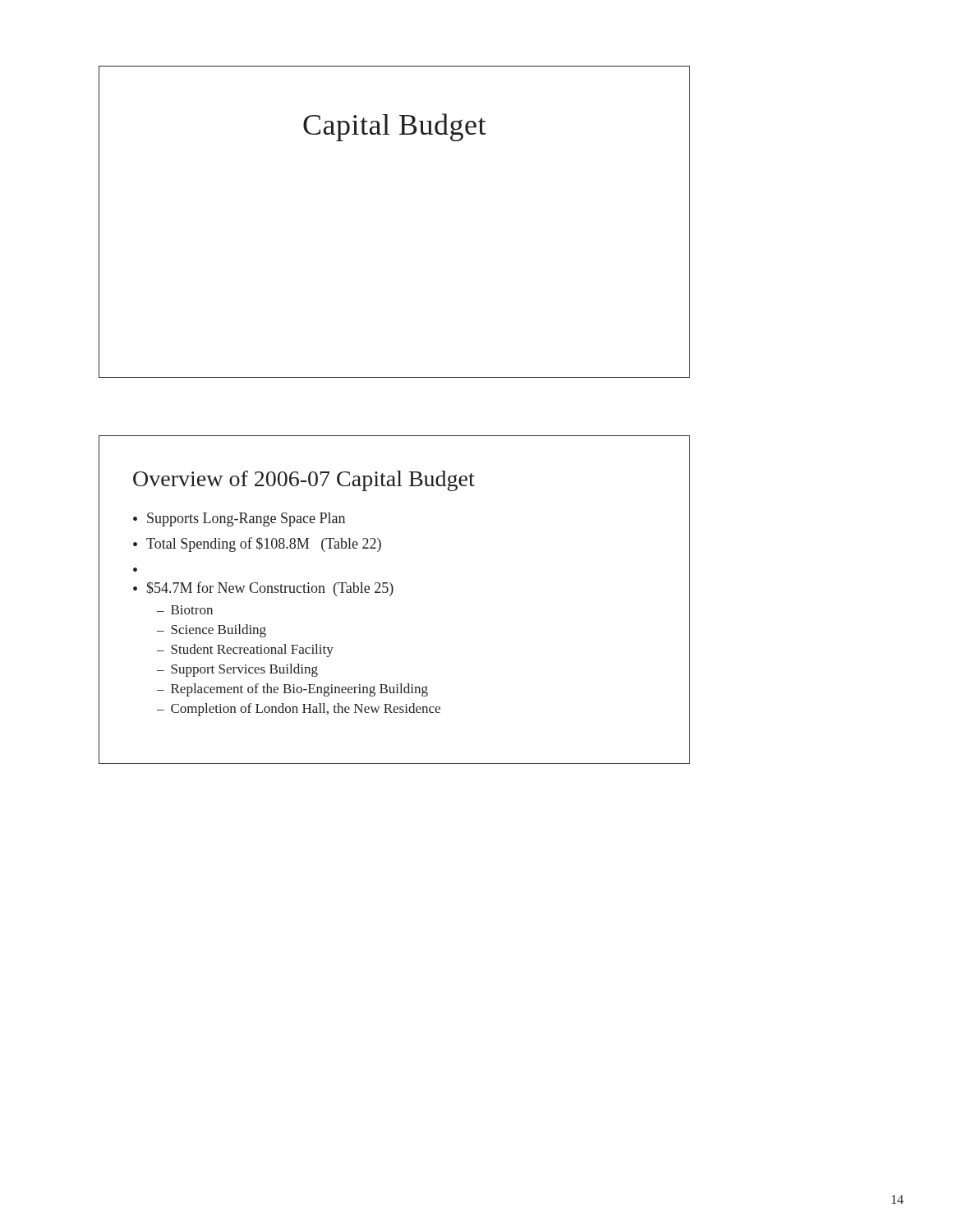Locate the block starting "Student Recreational Facility"
Viewport: 953px width, 1232px height.
point(252,649)
